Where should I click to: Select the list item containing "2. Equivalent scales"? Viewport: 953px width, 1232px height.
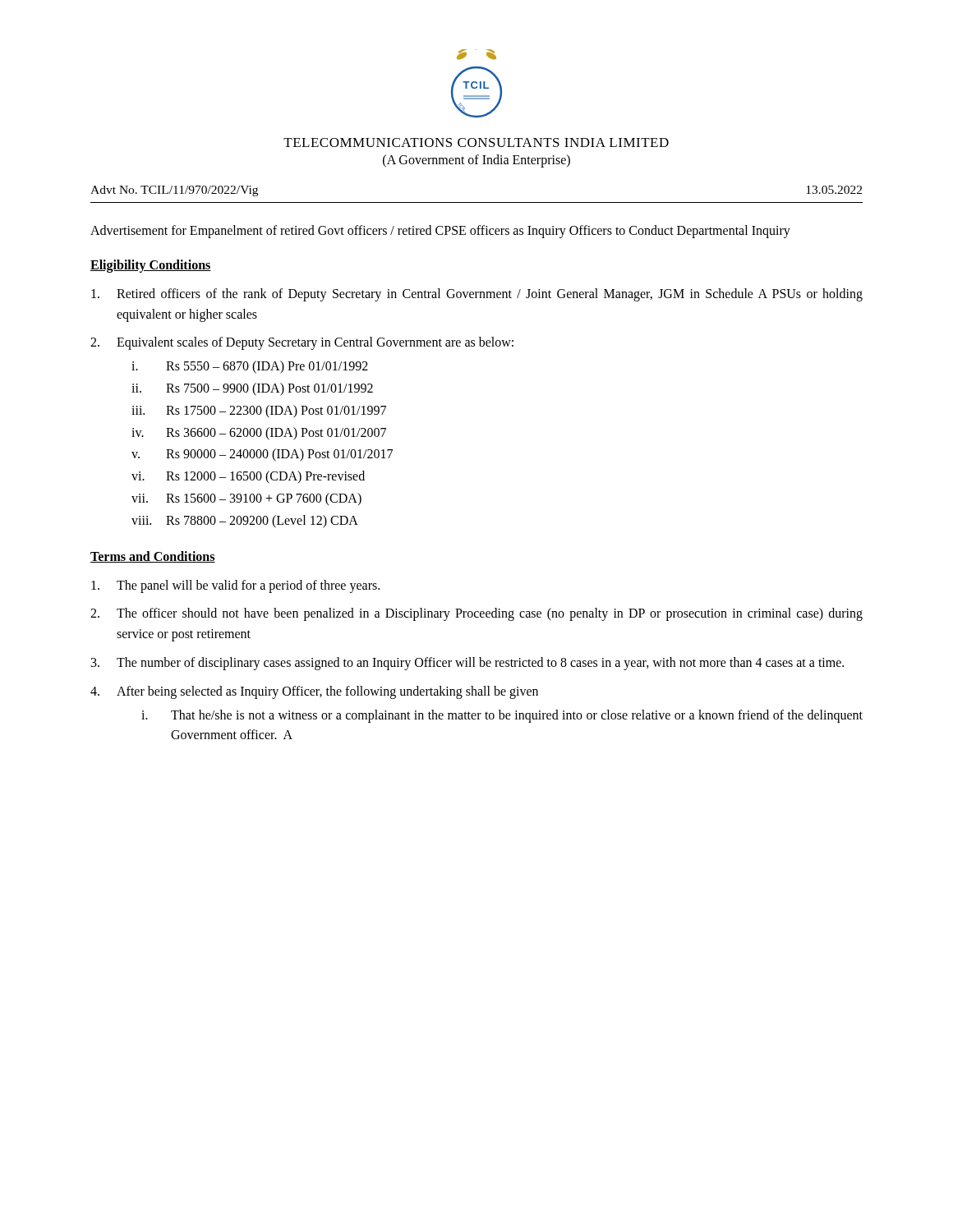302,343
